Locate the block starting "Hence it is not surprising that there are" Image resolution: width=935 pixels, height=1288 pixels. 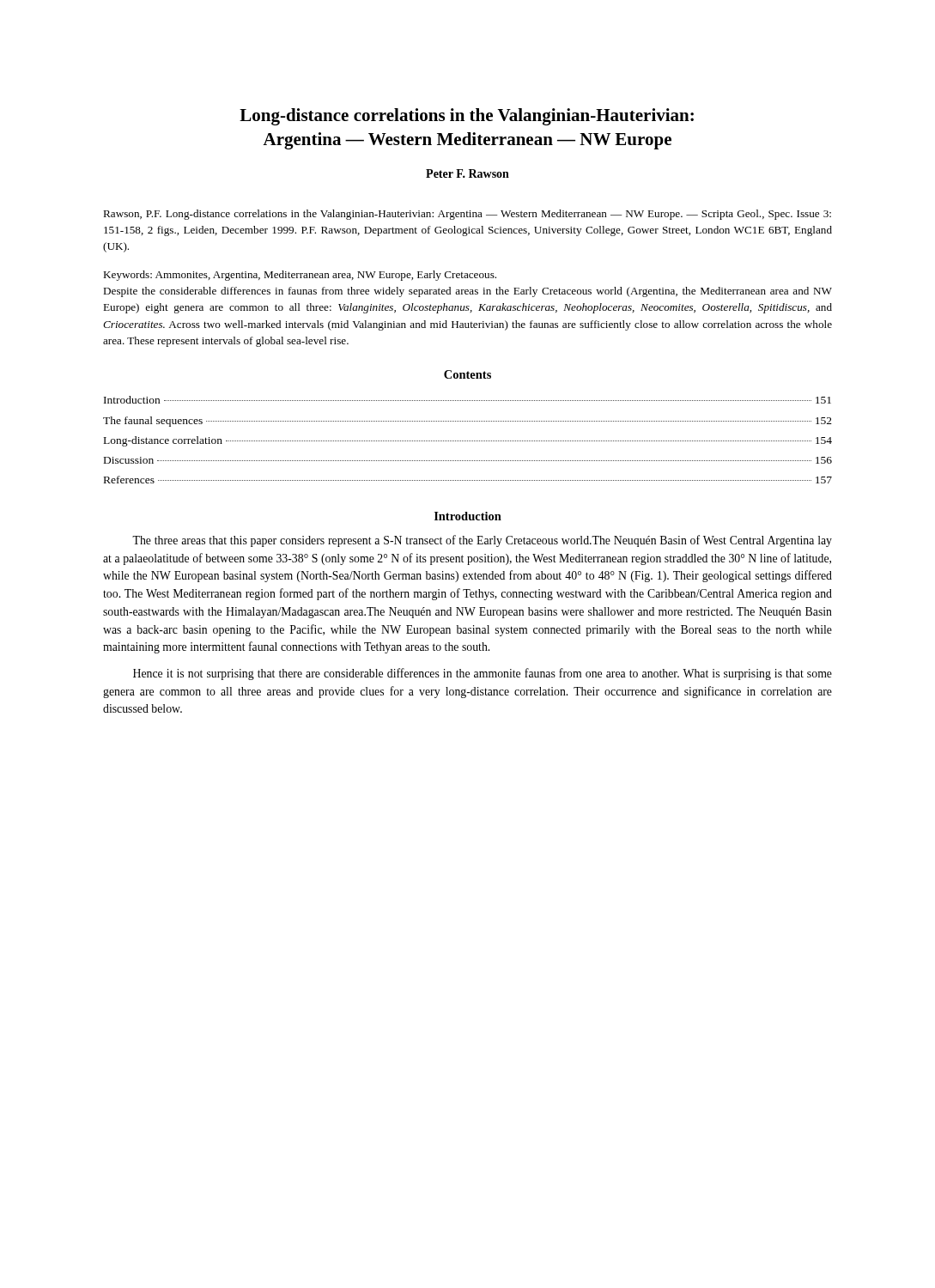pyautogui.click(x=468, y=691)
